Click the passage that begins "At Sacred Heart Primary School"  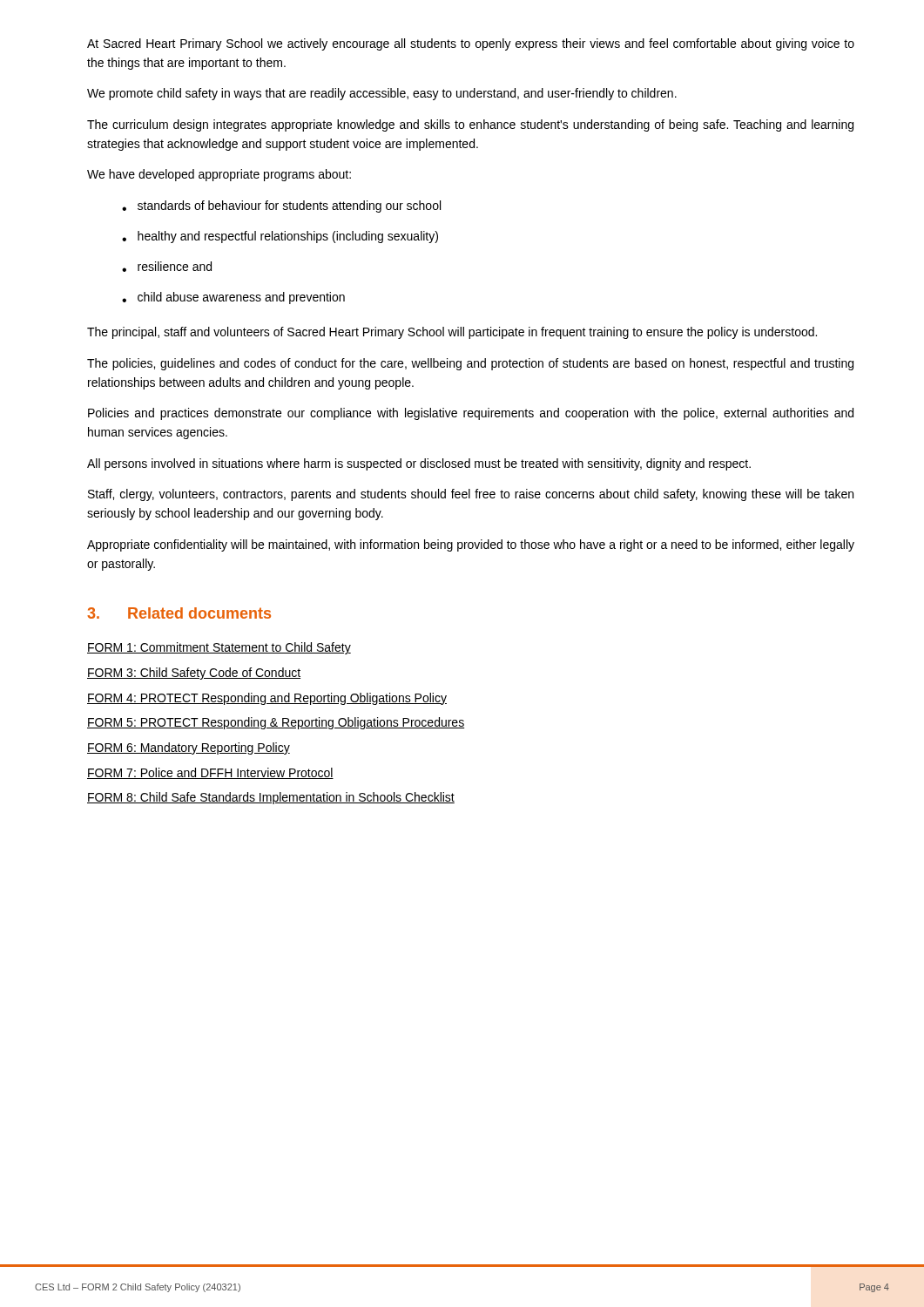coord(471,53)
